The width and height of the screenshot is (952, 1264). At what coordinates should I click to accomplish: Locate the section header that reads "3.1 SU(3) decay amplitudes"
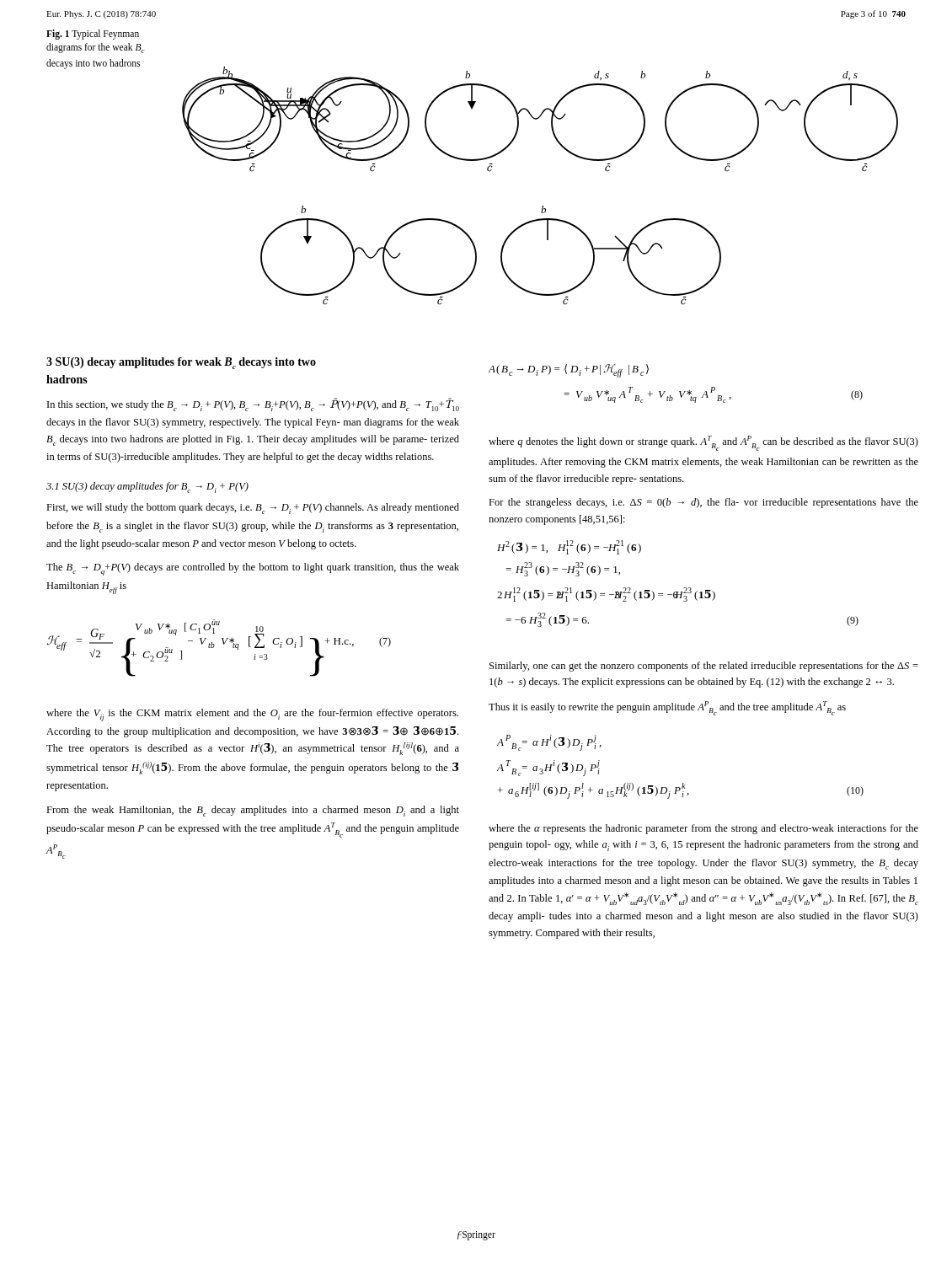[x=147, y=487]
